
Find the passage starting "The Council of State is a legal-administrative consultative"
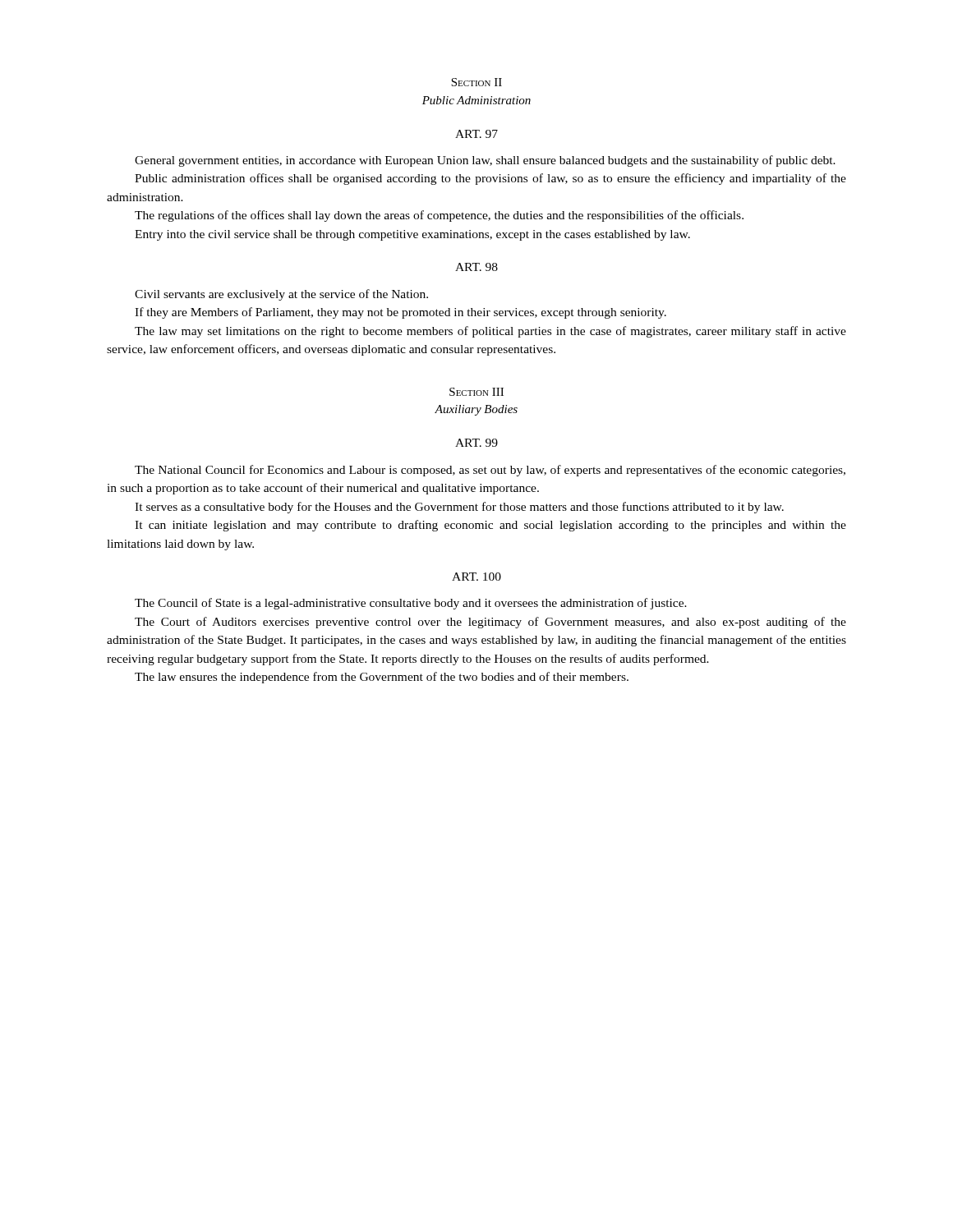[476, 640]
